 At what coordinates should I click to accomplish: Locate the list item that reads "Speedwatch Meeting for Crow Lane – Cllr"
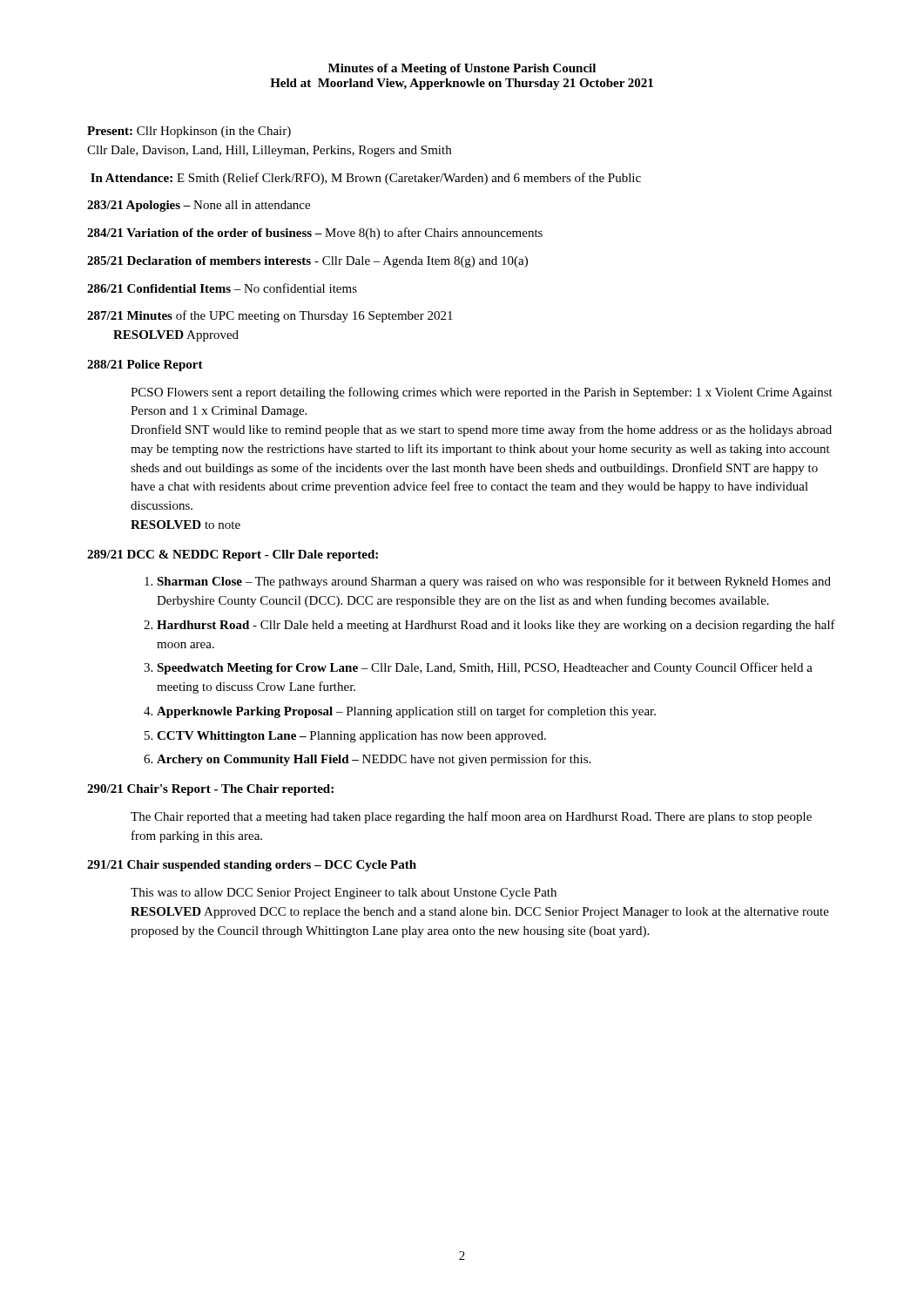coord(485,677)
